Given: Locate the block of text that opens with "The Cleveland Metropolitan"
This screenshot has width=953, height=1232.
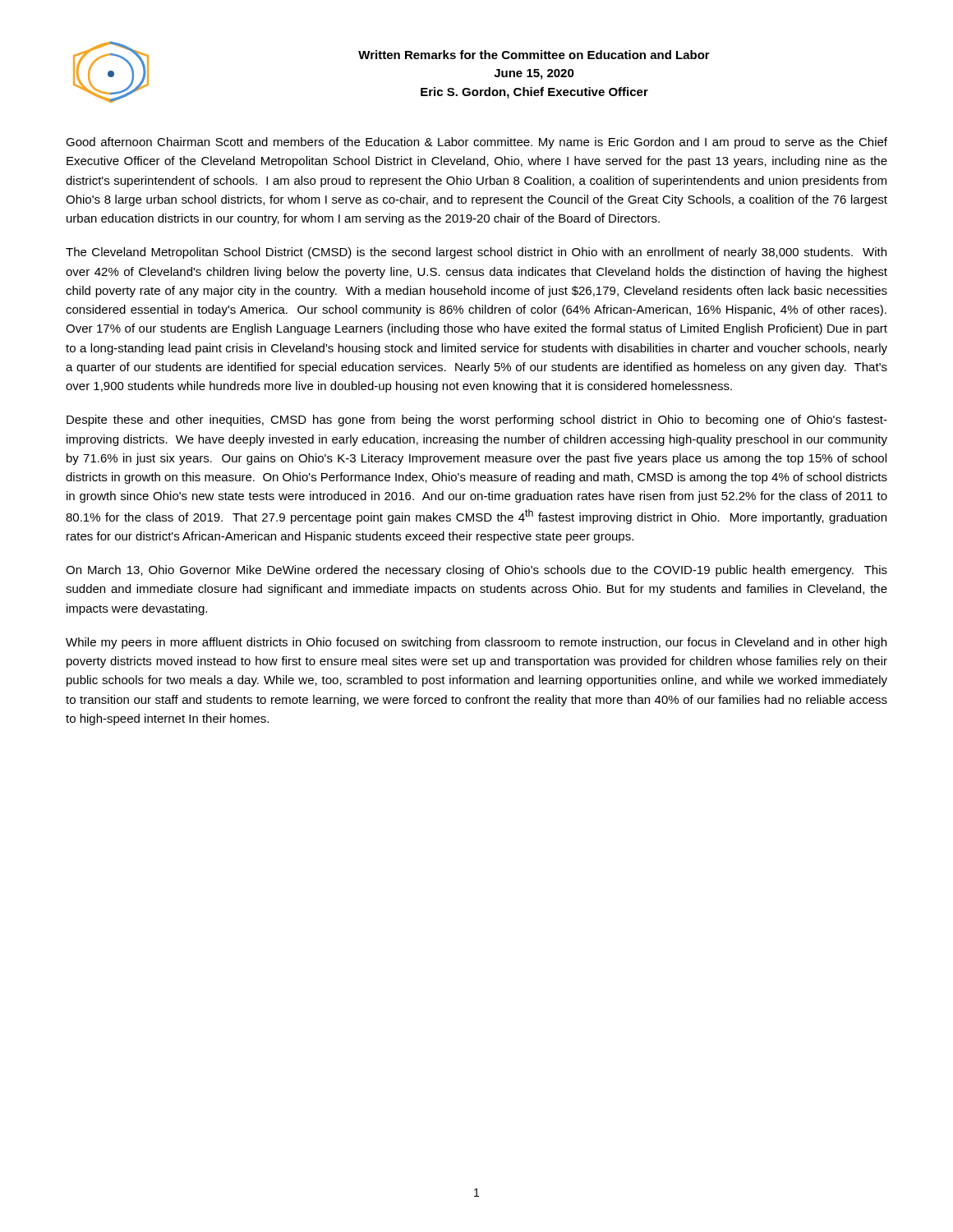Looking at the screenshot, I should [x=476, y=319].
